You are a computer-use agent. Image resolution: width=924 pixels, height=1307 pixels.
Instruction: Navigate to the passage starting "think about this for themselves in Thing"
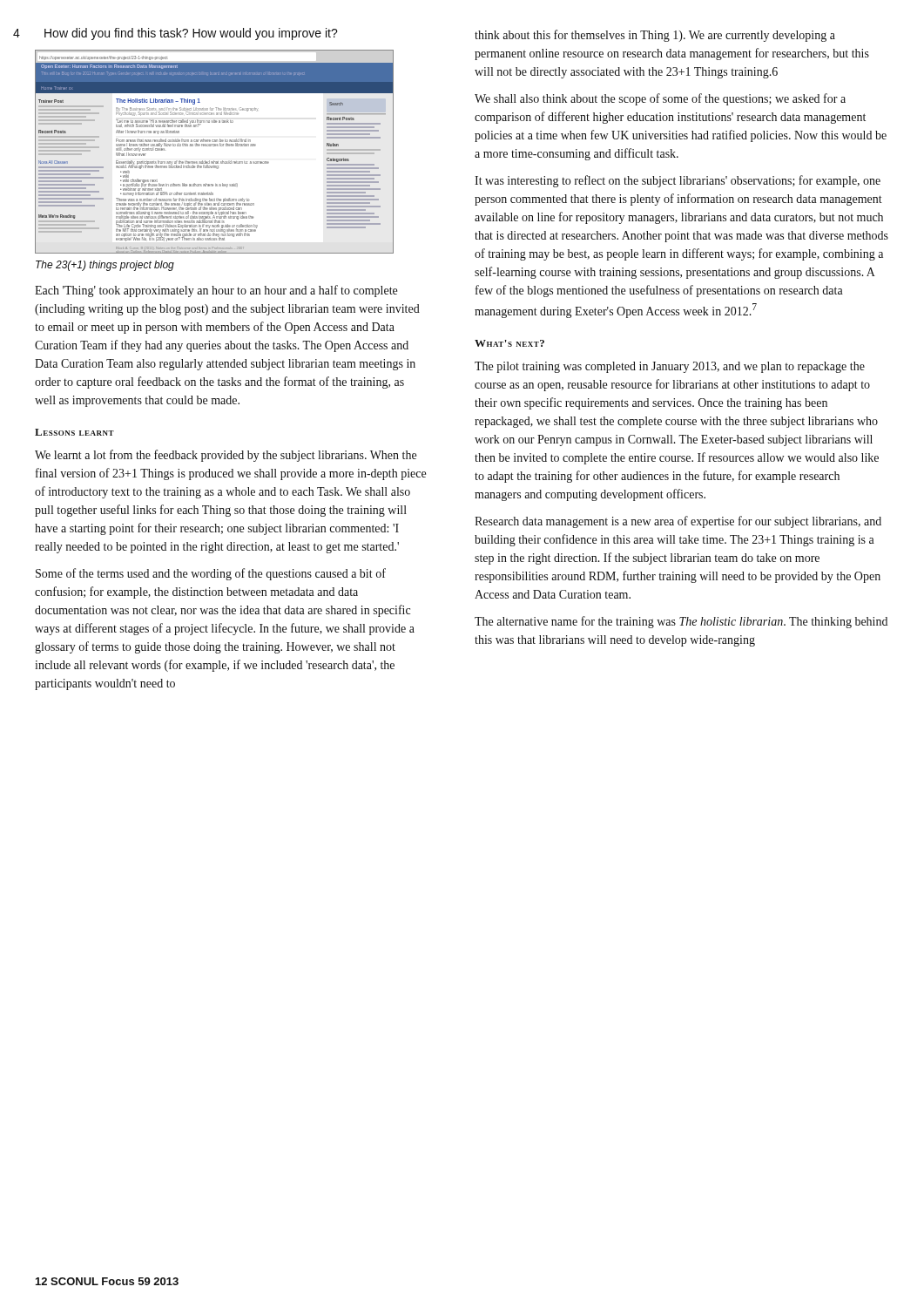pos(682,54)
